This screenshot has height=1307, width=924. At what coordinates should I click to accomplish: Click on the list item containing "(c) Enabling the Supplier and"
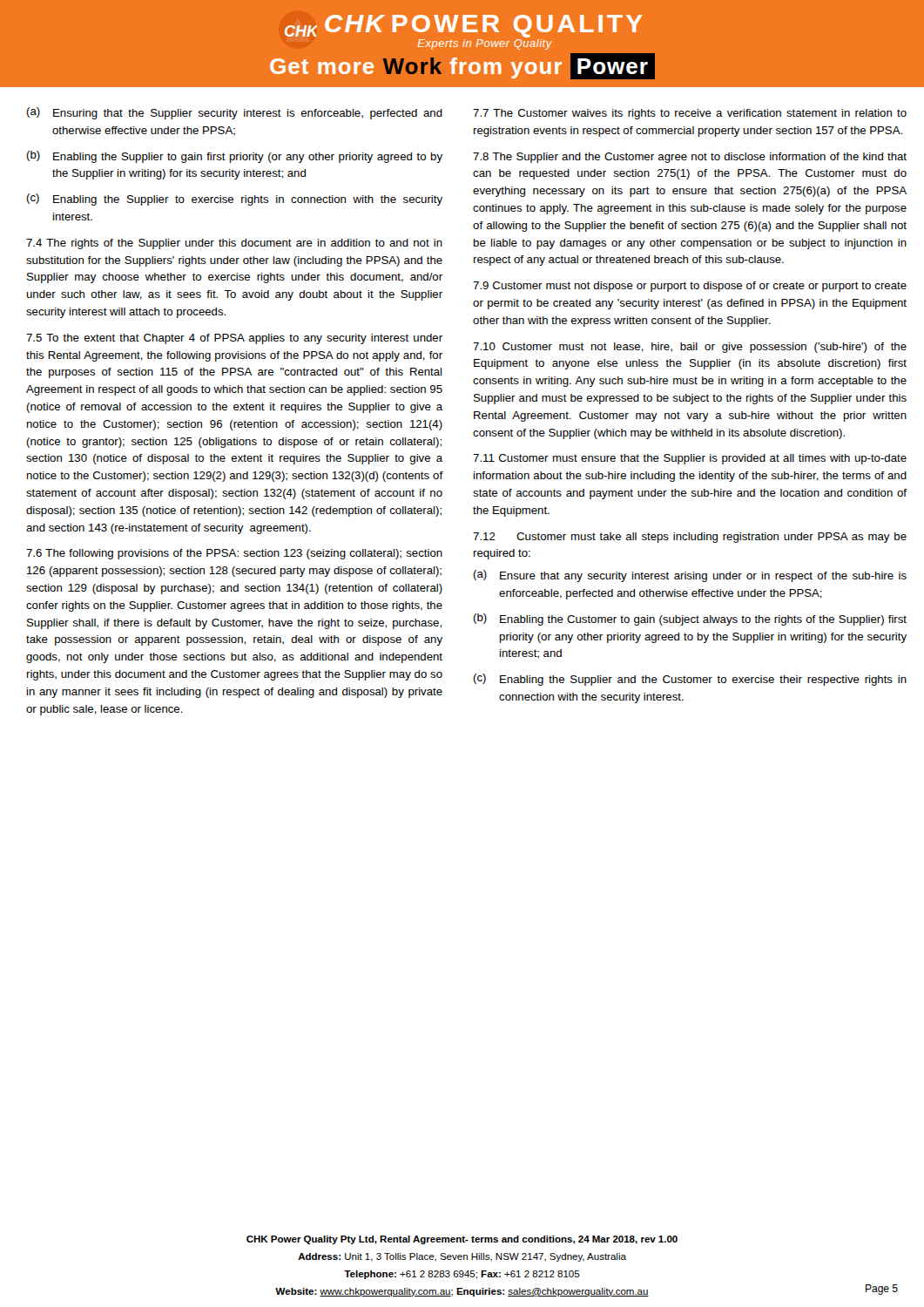click(690, 688)
